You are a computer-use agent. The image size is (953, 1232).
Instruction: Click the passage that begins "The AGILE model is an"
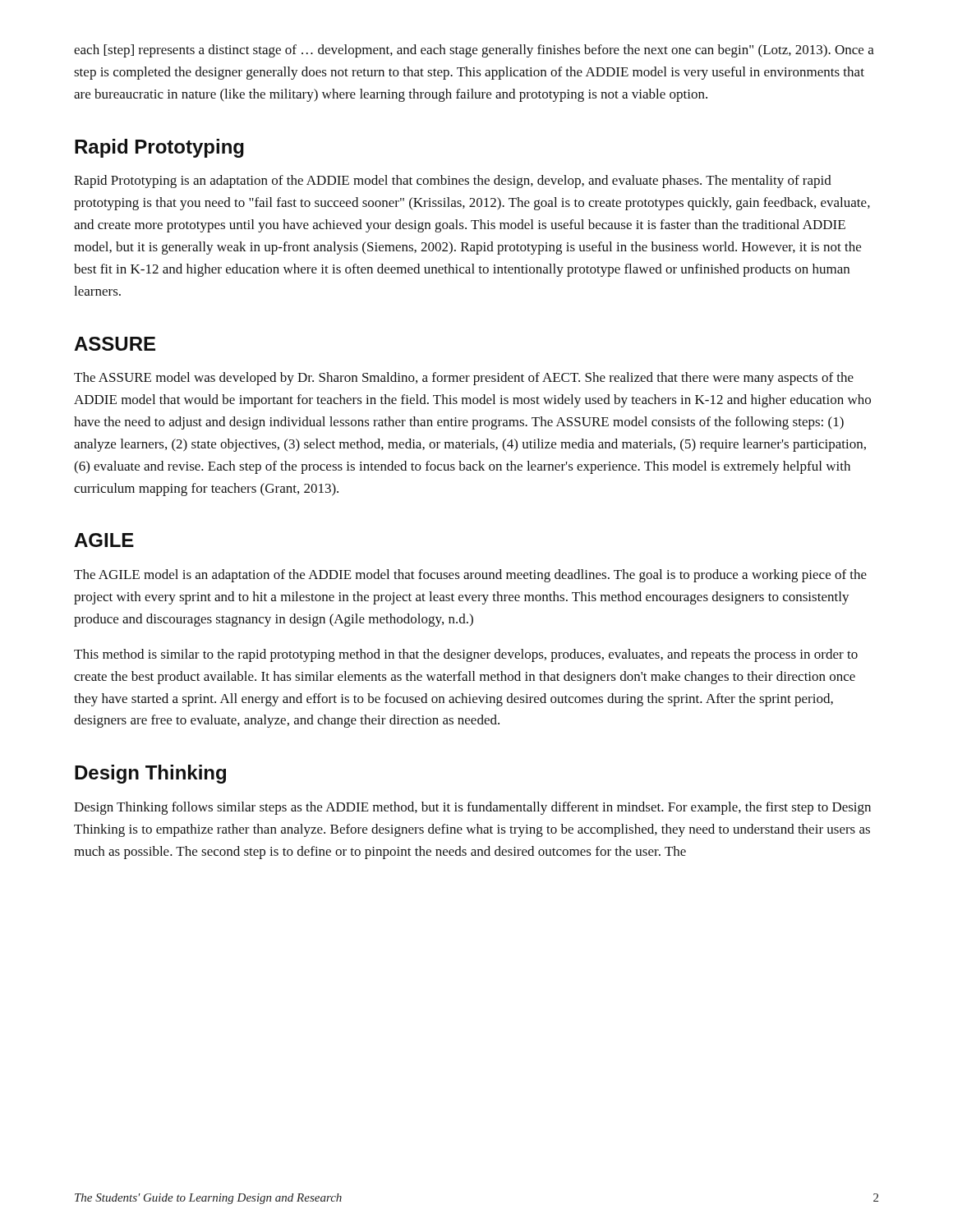click(x=470, y=597)
